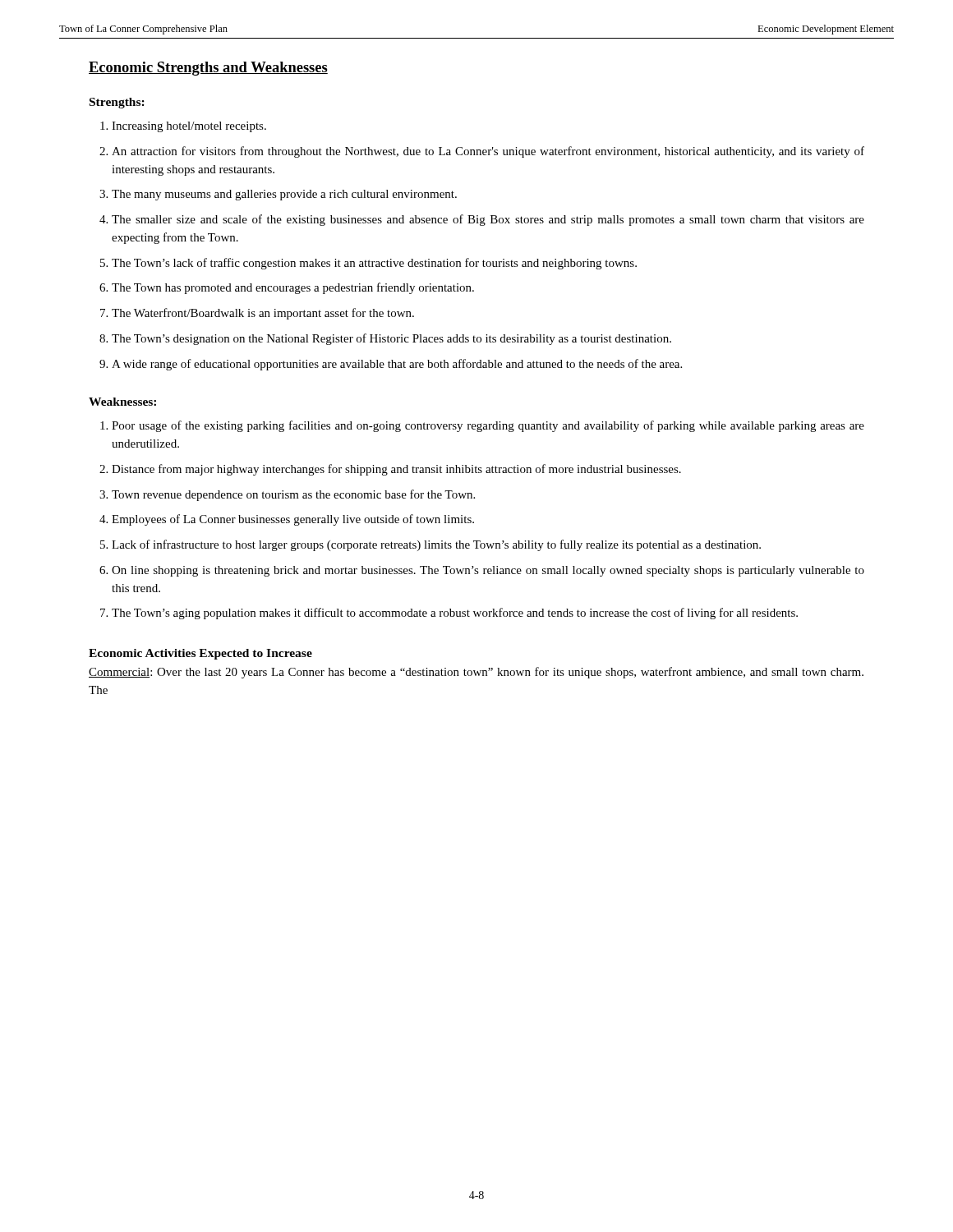Locate the block of text that opens with "The Town’s lack"

[x=488, y=263]
